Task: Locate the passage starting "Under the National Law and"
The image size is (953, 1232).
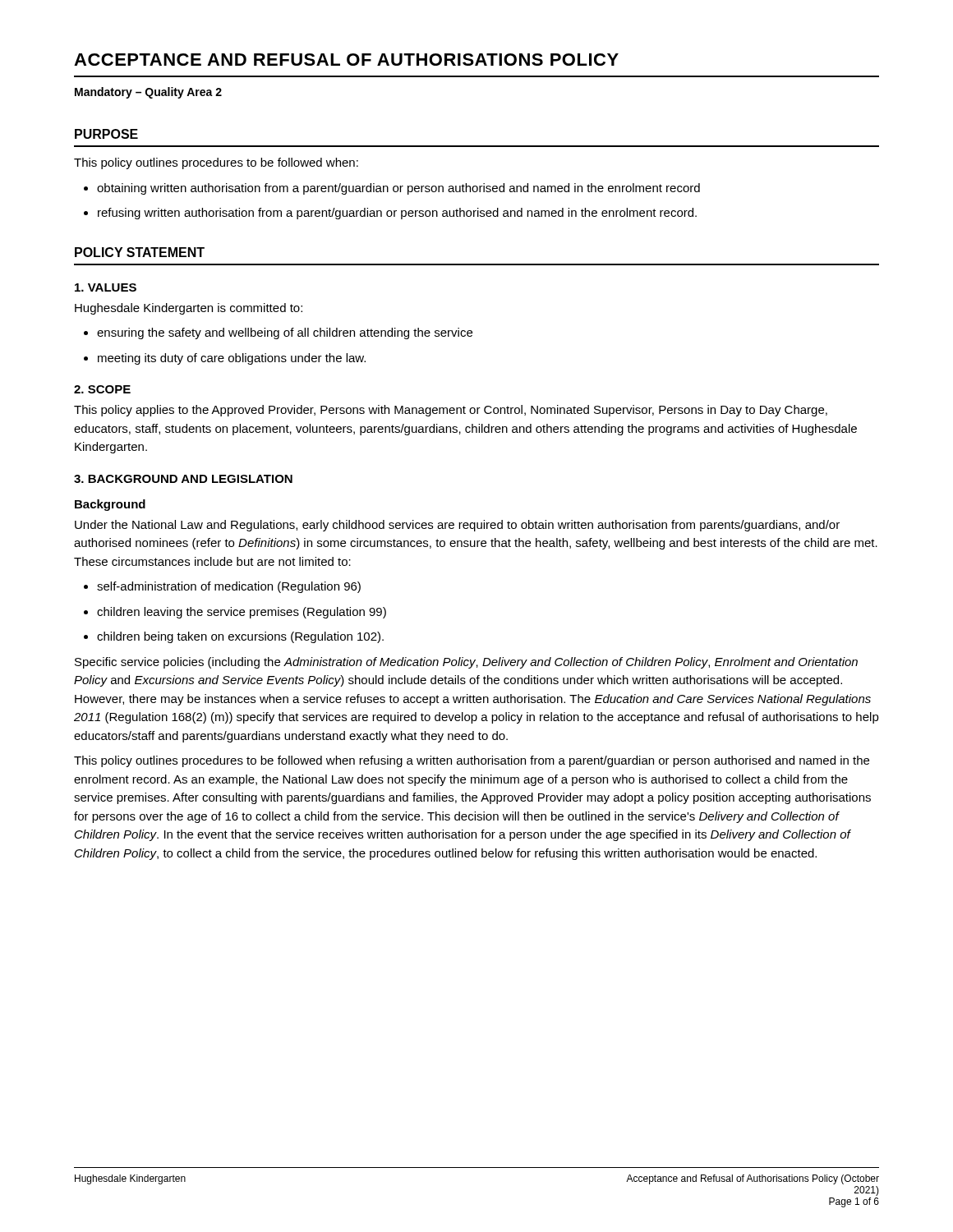Action: (x=476, y=543)
